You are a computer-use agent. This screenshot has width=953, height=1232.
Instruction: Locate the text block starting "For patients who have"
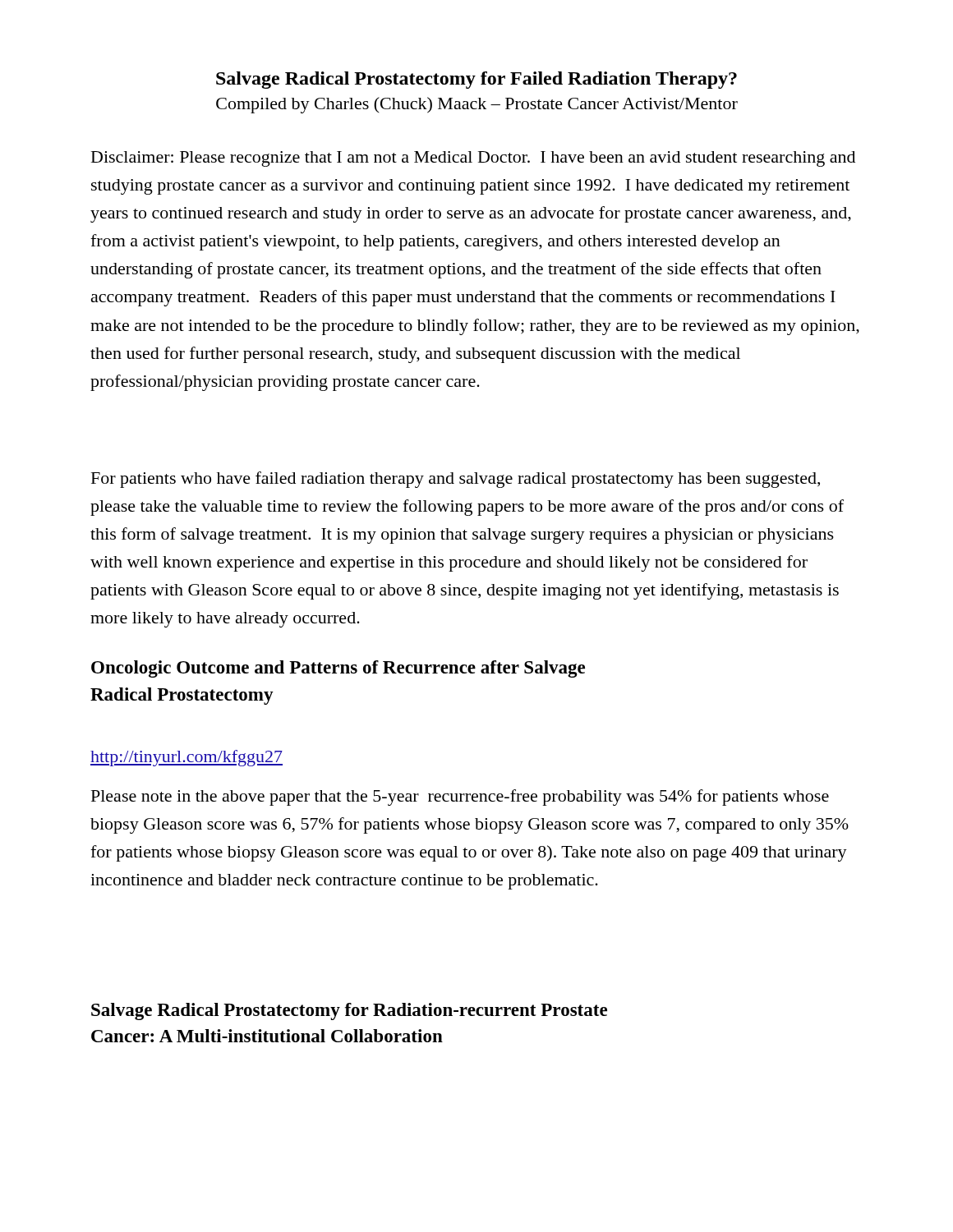point(467,547)
